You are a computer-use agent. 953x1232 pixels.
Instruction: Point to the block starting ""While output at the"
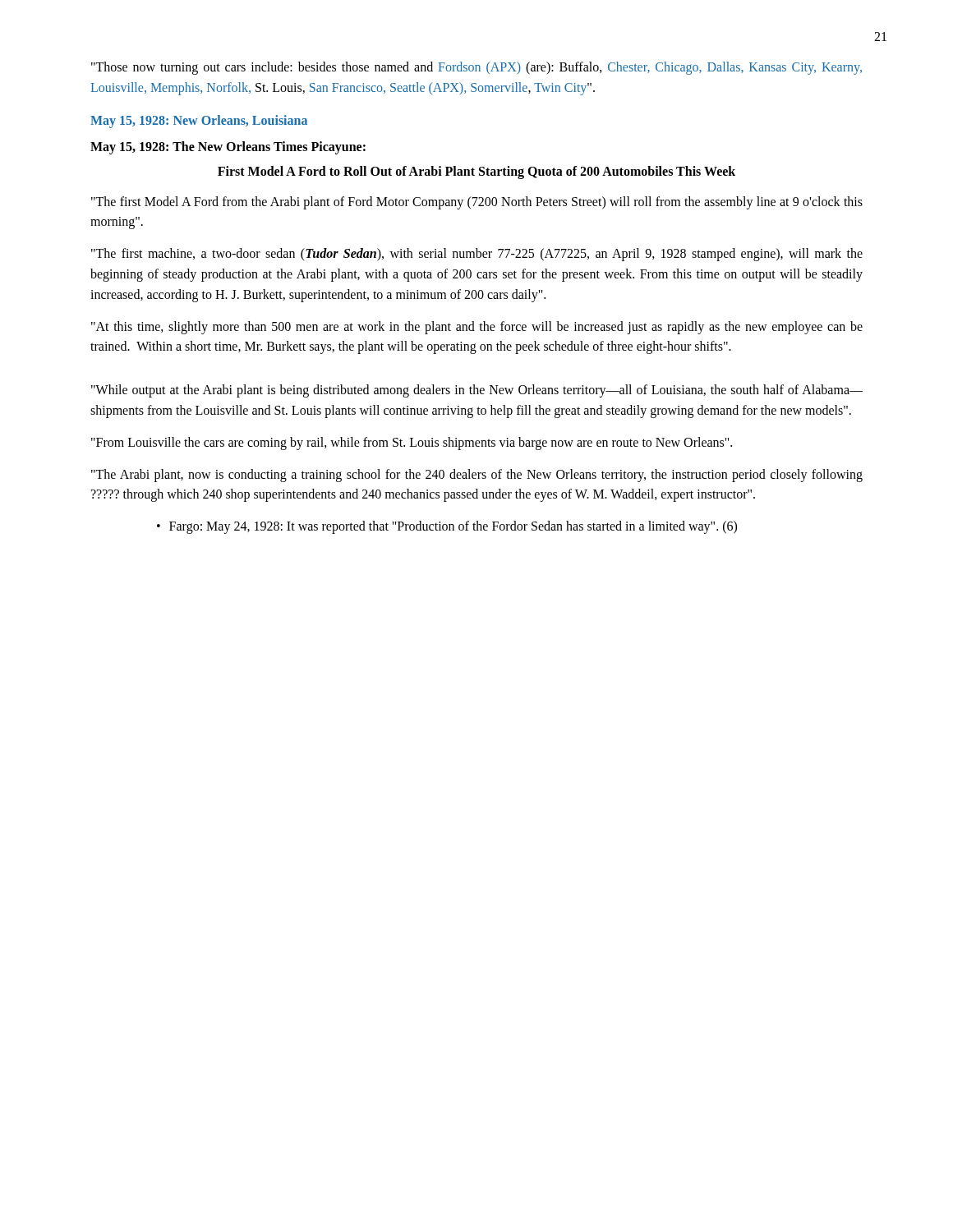click(x=476, y=400)
